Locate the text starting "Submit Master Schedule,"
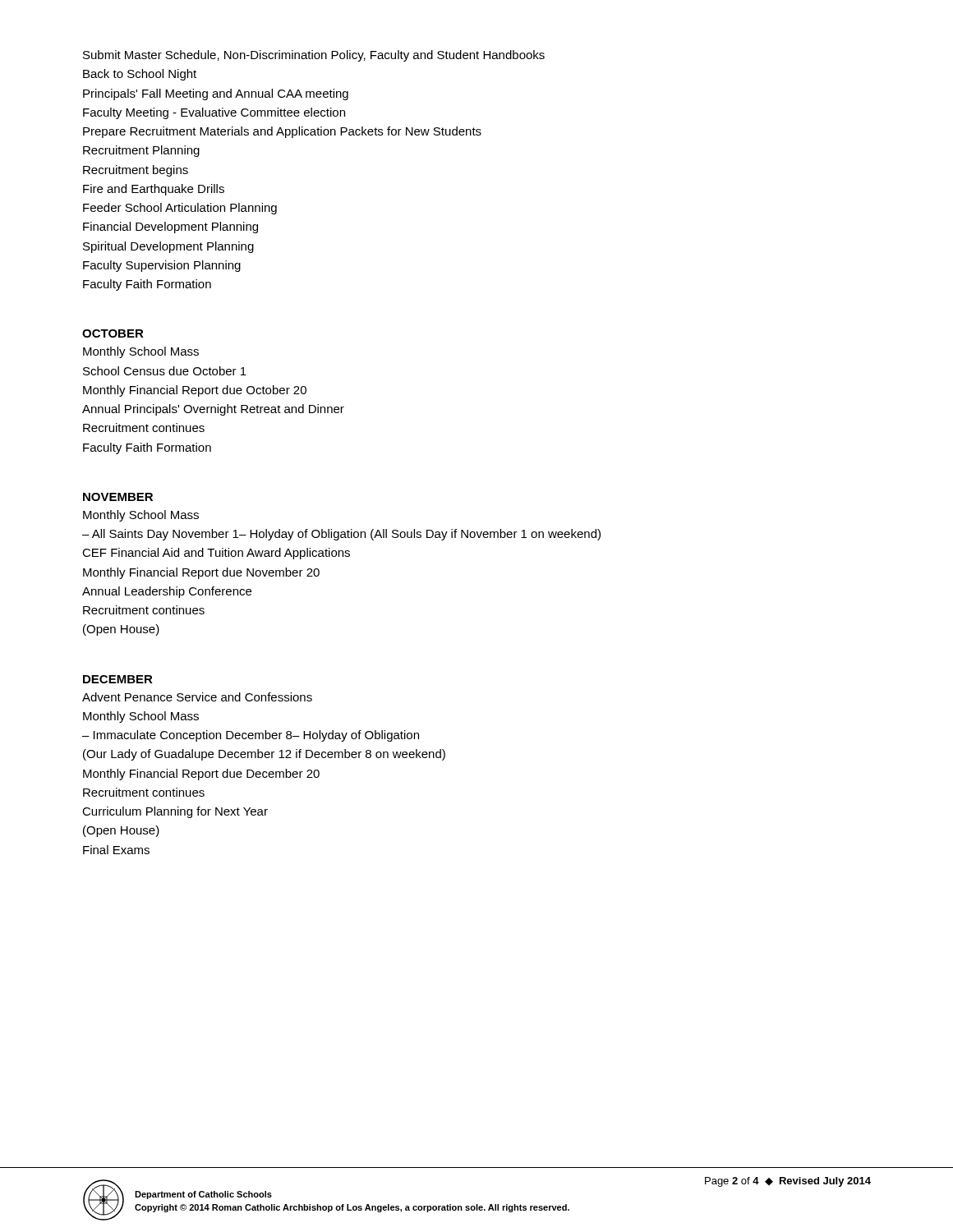The height and width of the screenshot is (1232, 953). pyautogui.click(x=314, y=55)
